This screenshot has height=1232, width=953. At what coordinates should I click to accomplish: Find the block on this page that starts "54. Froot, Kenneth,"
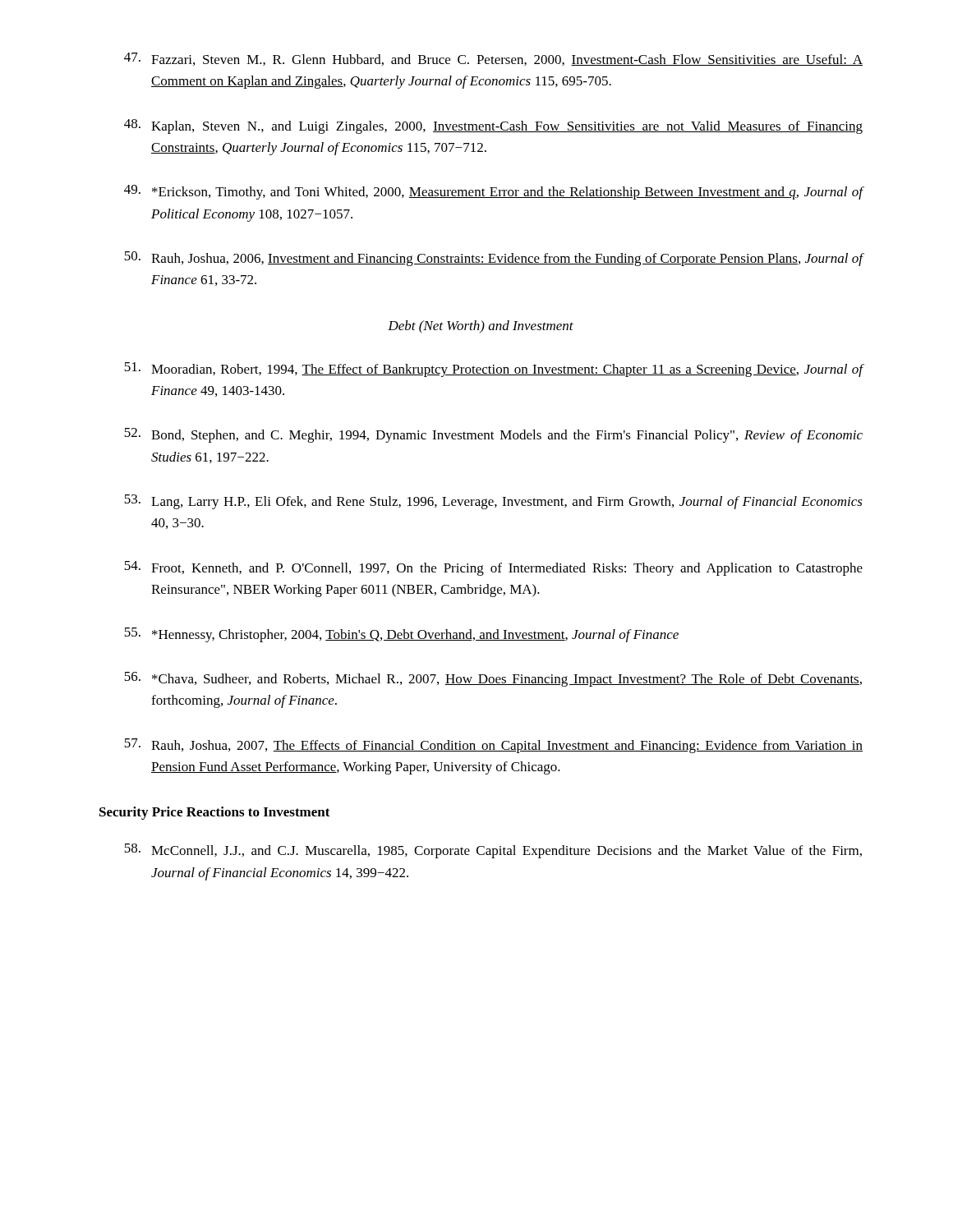click(481, 579)
